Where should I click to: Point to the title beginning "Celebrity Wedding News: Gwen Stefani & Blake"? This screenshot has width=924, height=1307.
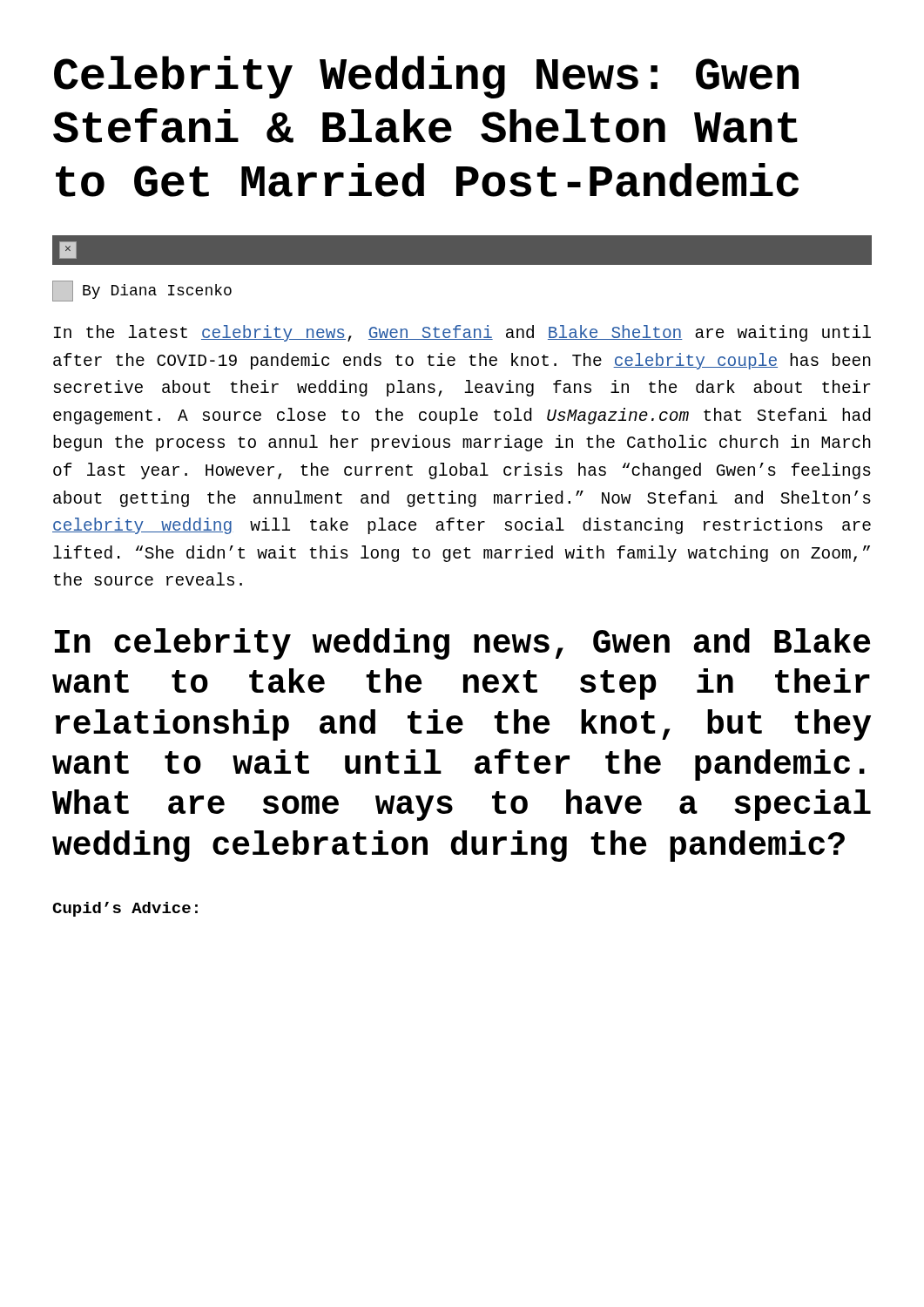[x=462, y=131]
